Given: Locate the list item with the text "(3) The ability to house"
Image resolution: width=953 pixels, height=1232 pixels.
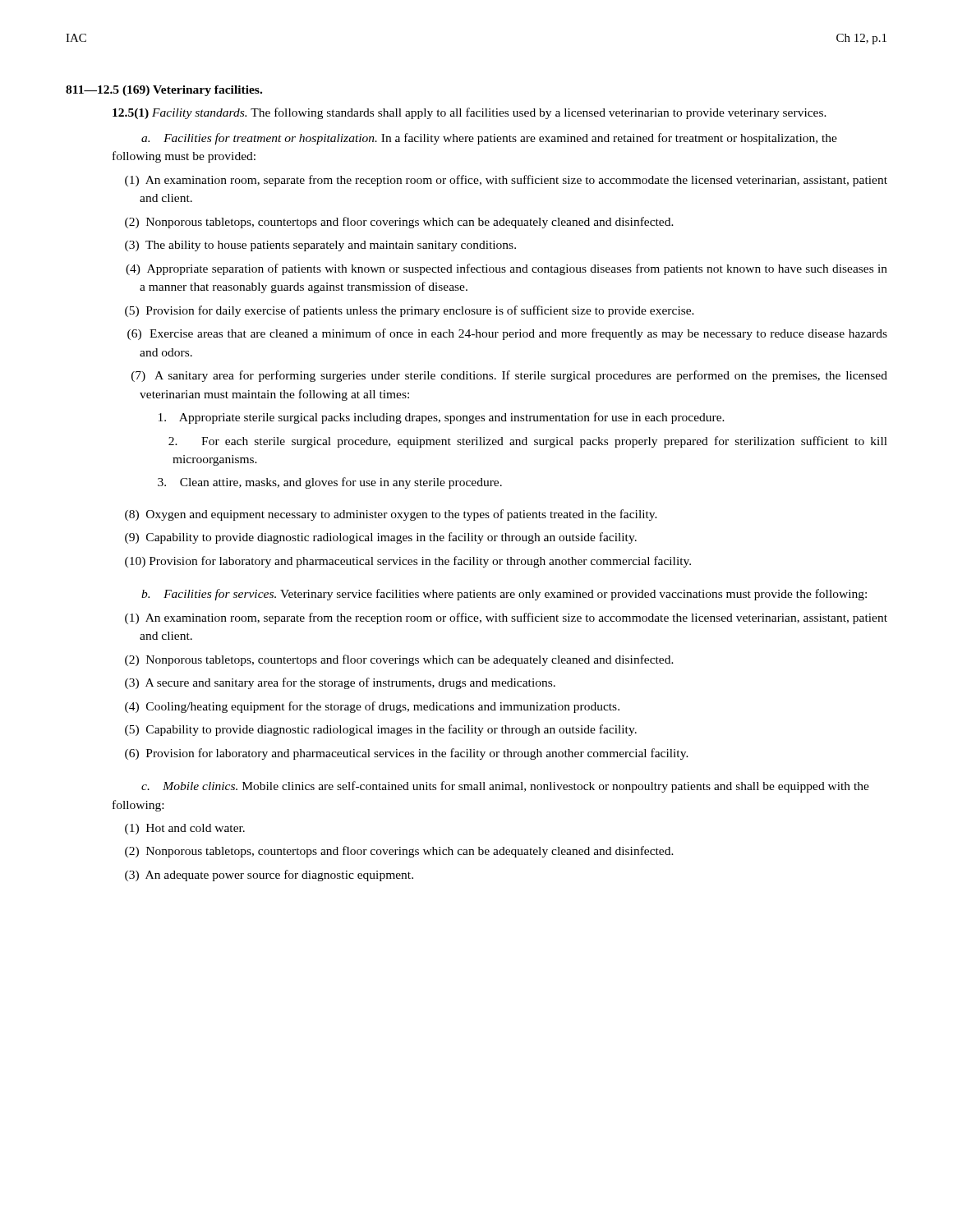Looking at the screenshot, I should coord(314,245).
